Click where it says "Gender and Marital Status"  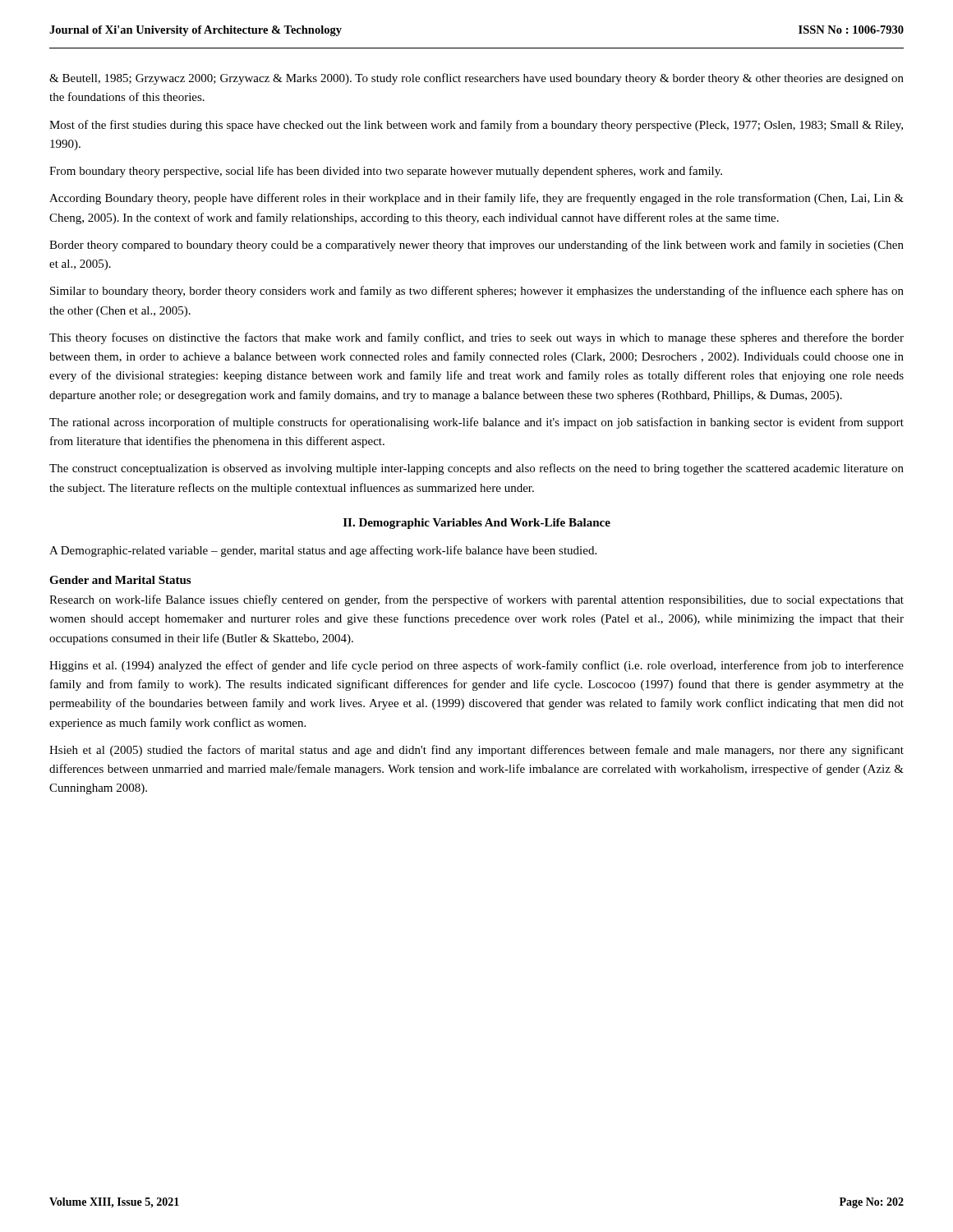pyautogui.click(x=120, y=580)
